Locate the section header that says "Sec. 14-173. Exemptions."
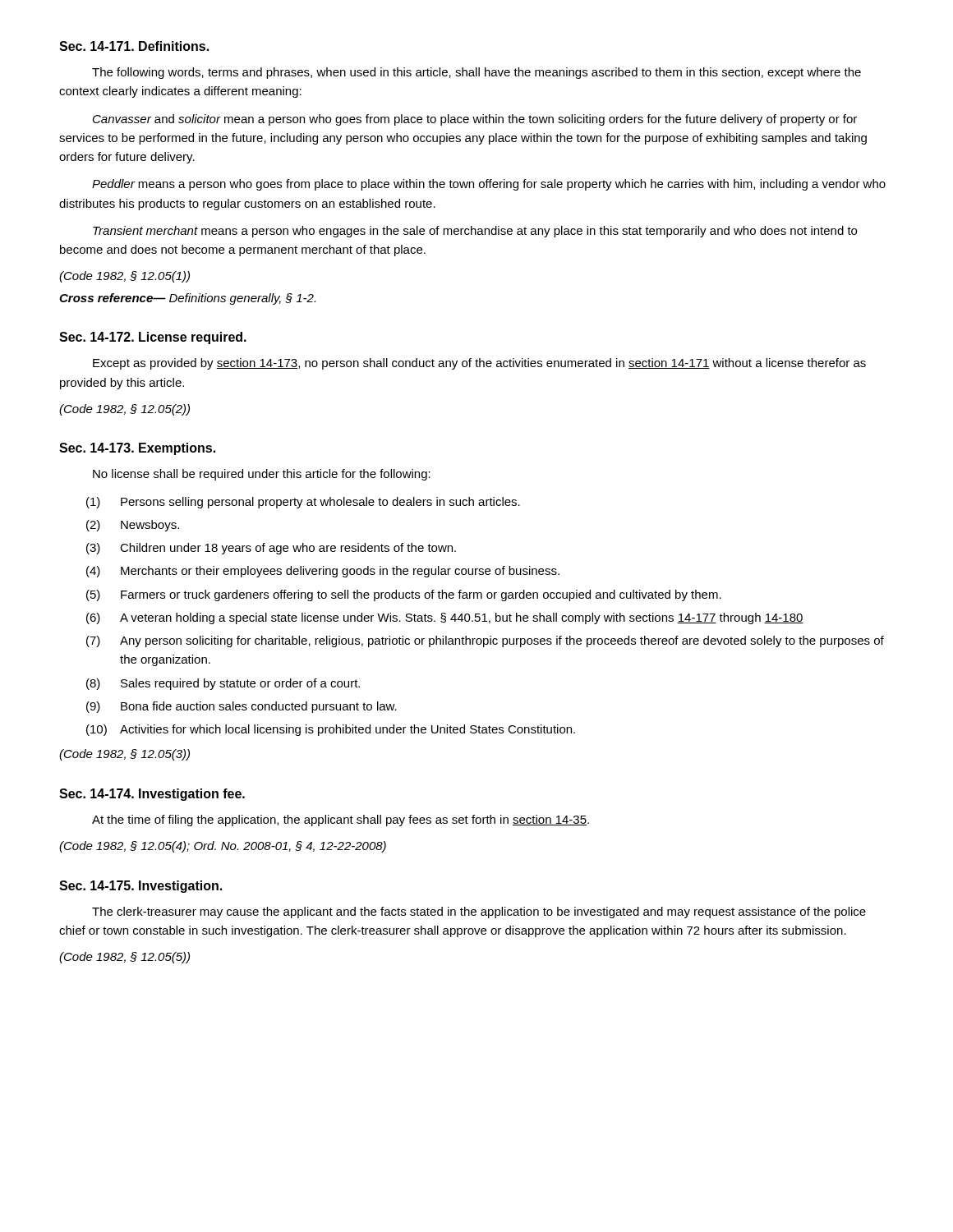This screenshot has height=1232, width=953. click(x=138, y=448)
